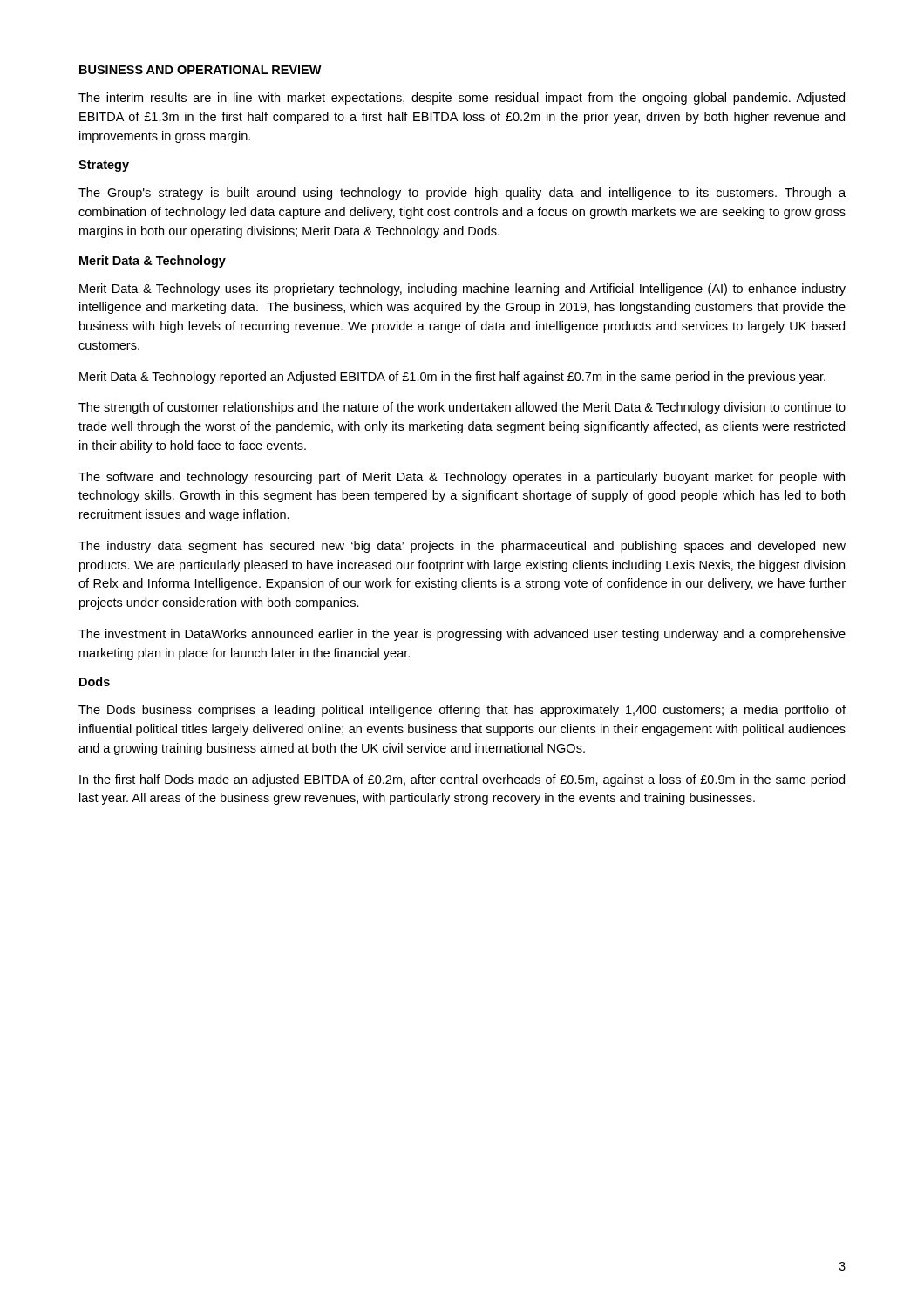Image resolution: width=924 pixels, height=1308 pixels.
Task: Click on the text block that reads "In the first half Dods"
Action: tap(462, 789)
